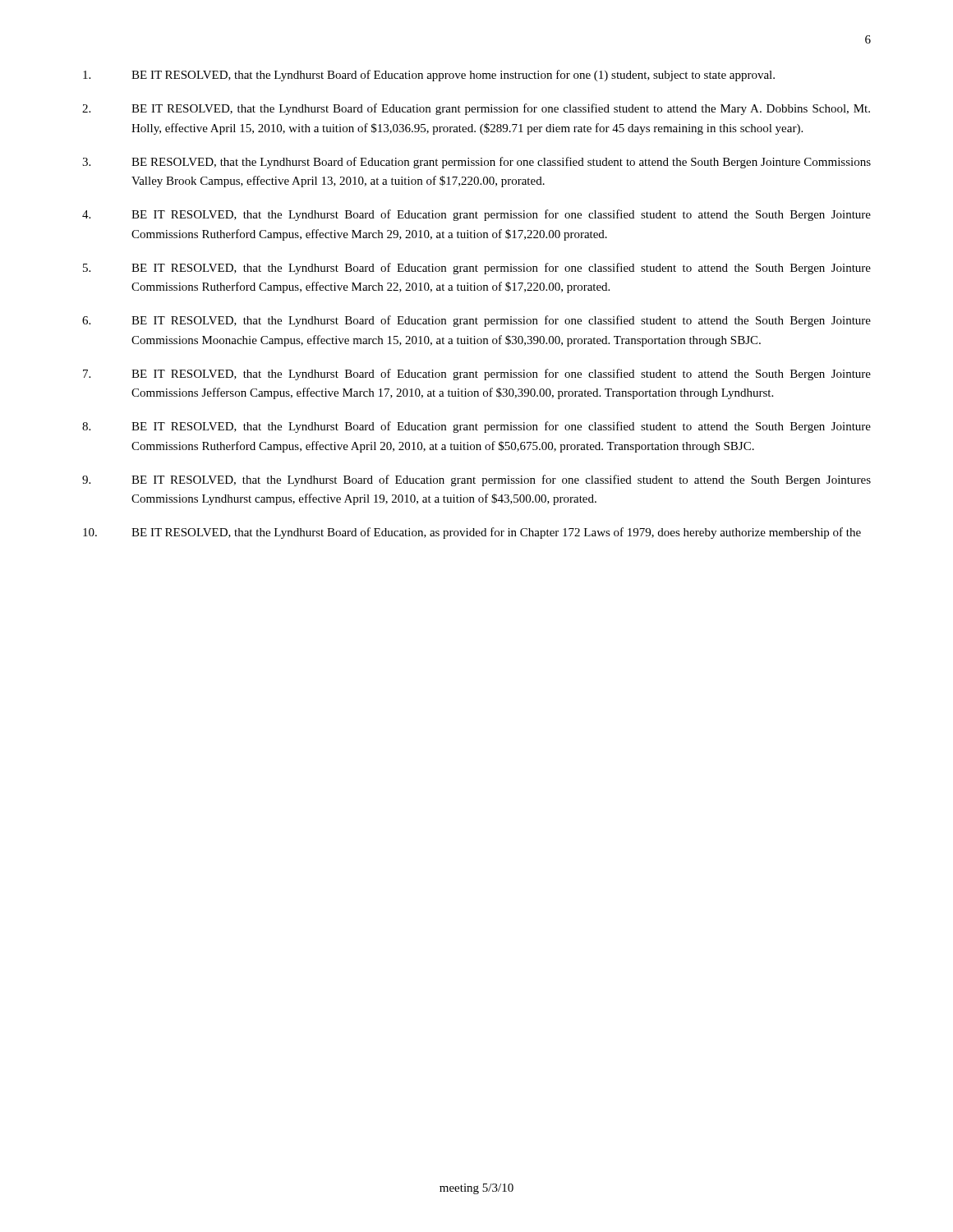
Task: Click on the list item that reads "5. BE IT RESOLVED, that"
Action: point(476,278)
